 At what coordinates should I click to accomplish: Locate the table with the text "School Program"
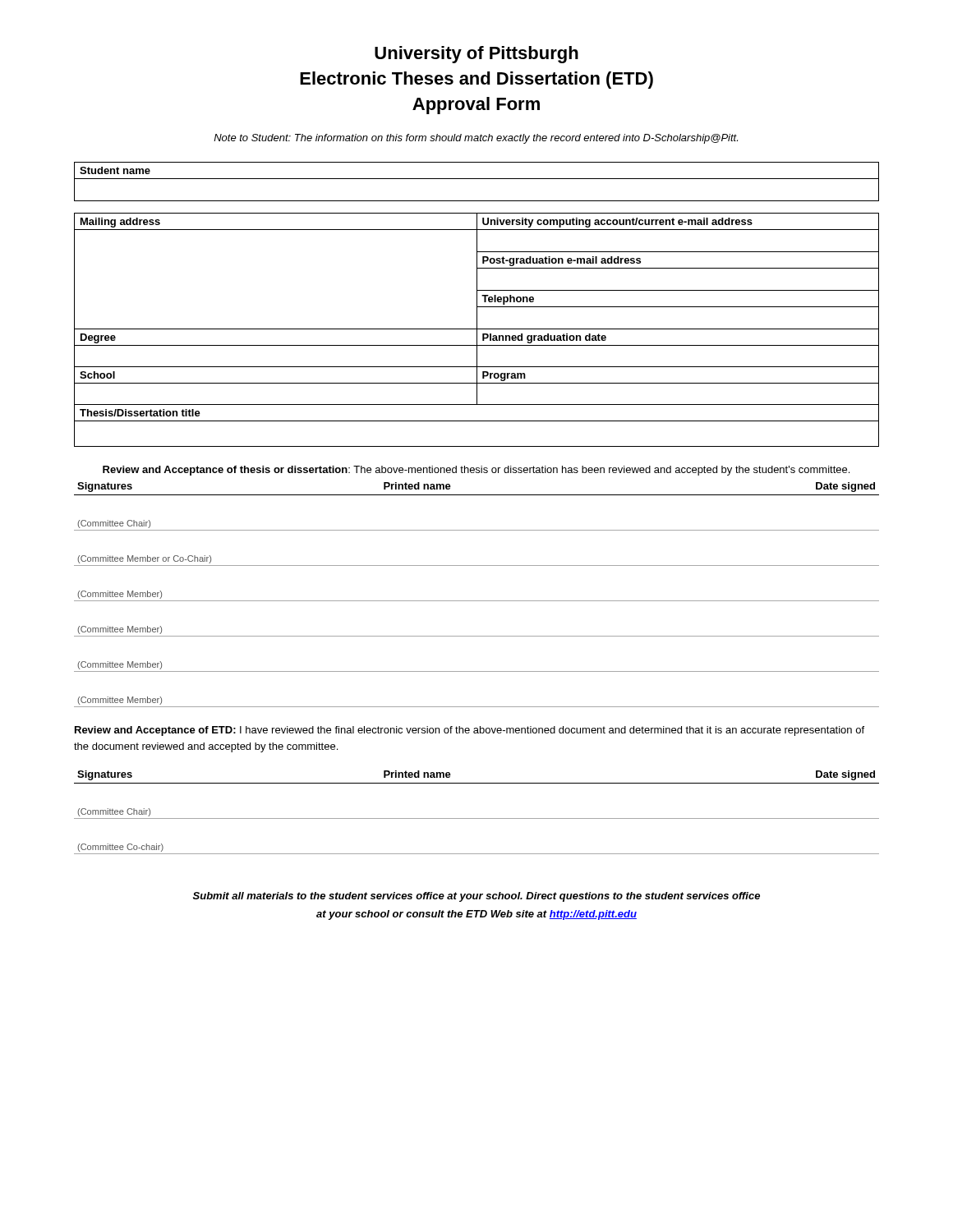tap(476, 386)
